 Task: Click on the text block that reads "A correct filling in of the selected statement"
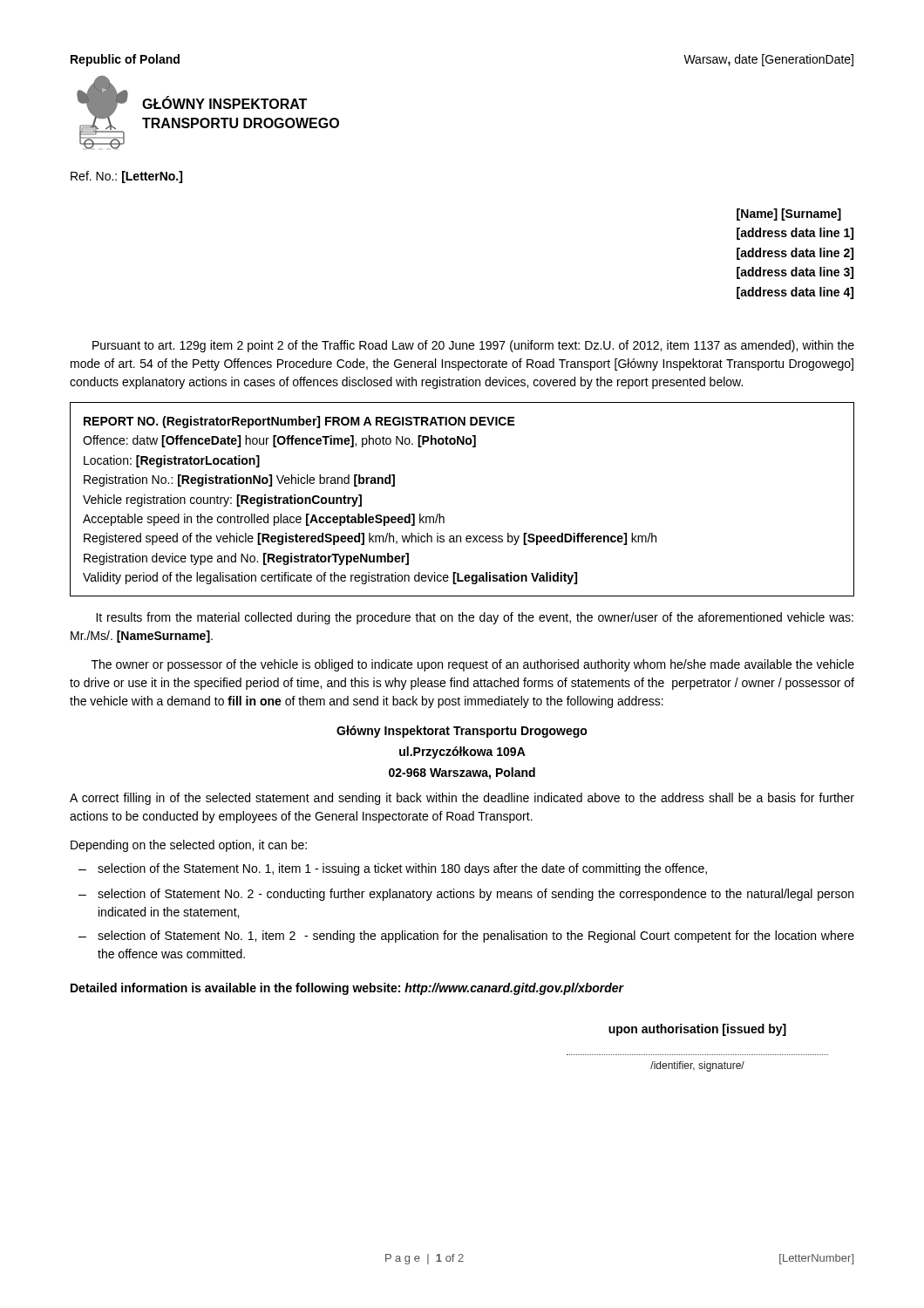[462, 807]
